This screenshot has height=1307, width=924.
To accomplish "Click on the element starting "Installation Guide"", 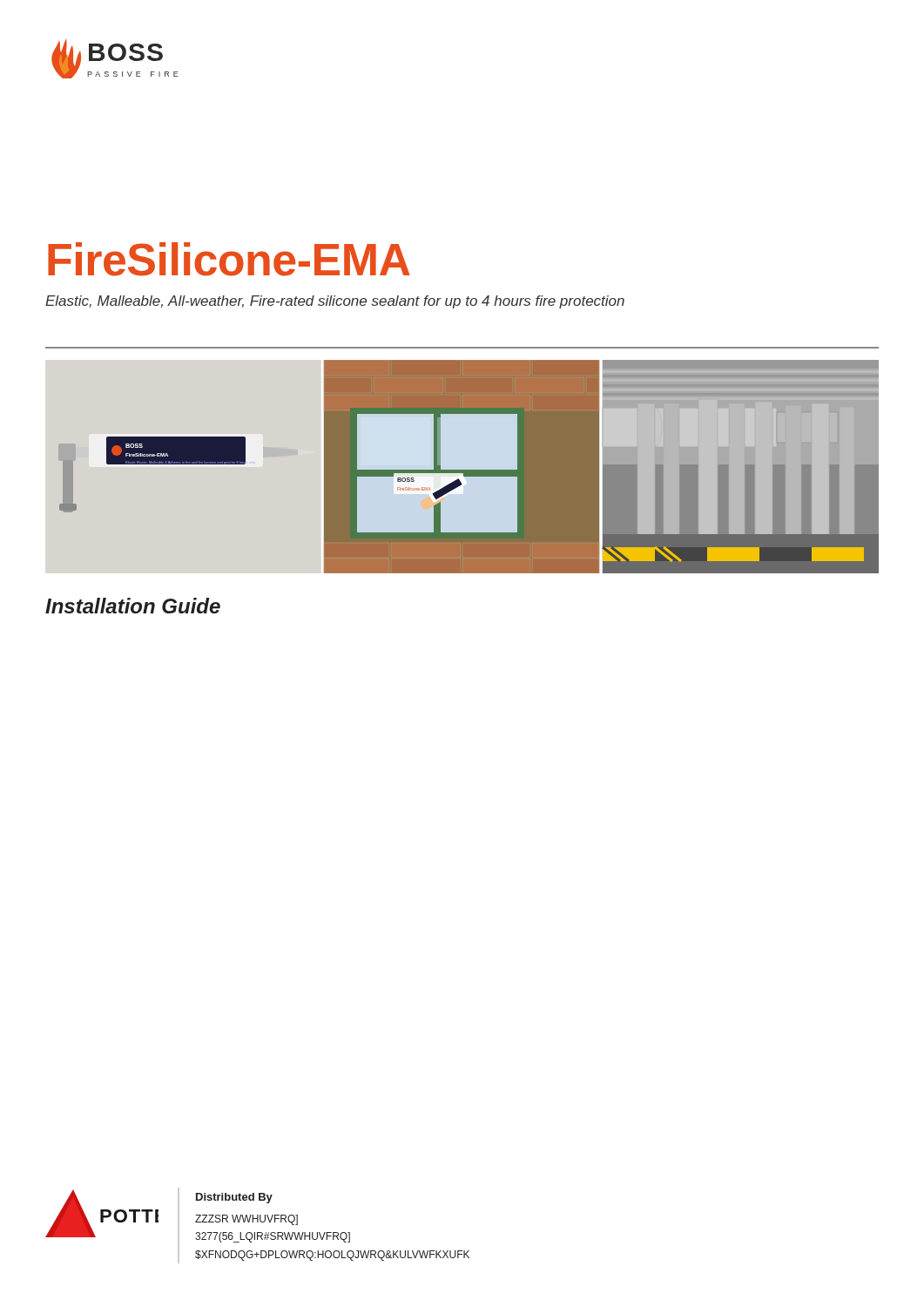I will (133, 606).
